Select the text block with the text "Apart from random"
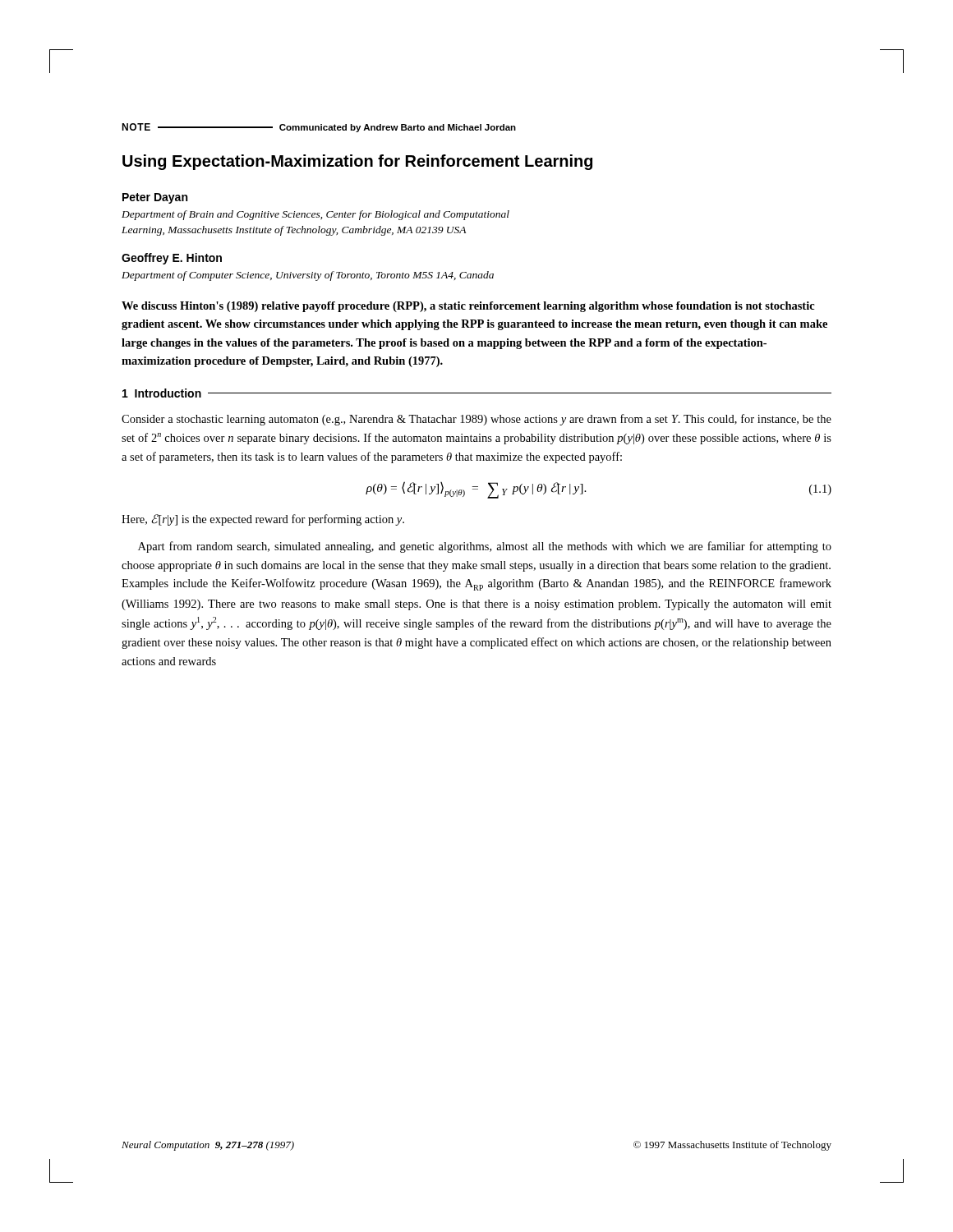This screenshot has width=953, height=1232. pyautogui.click(x=476, y=604)
